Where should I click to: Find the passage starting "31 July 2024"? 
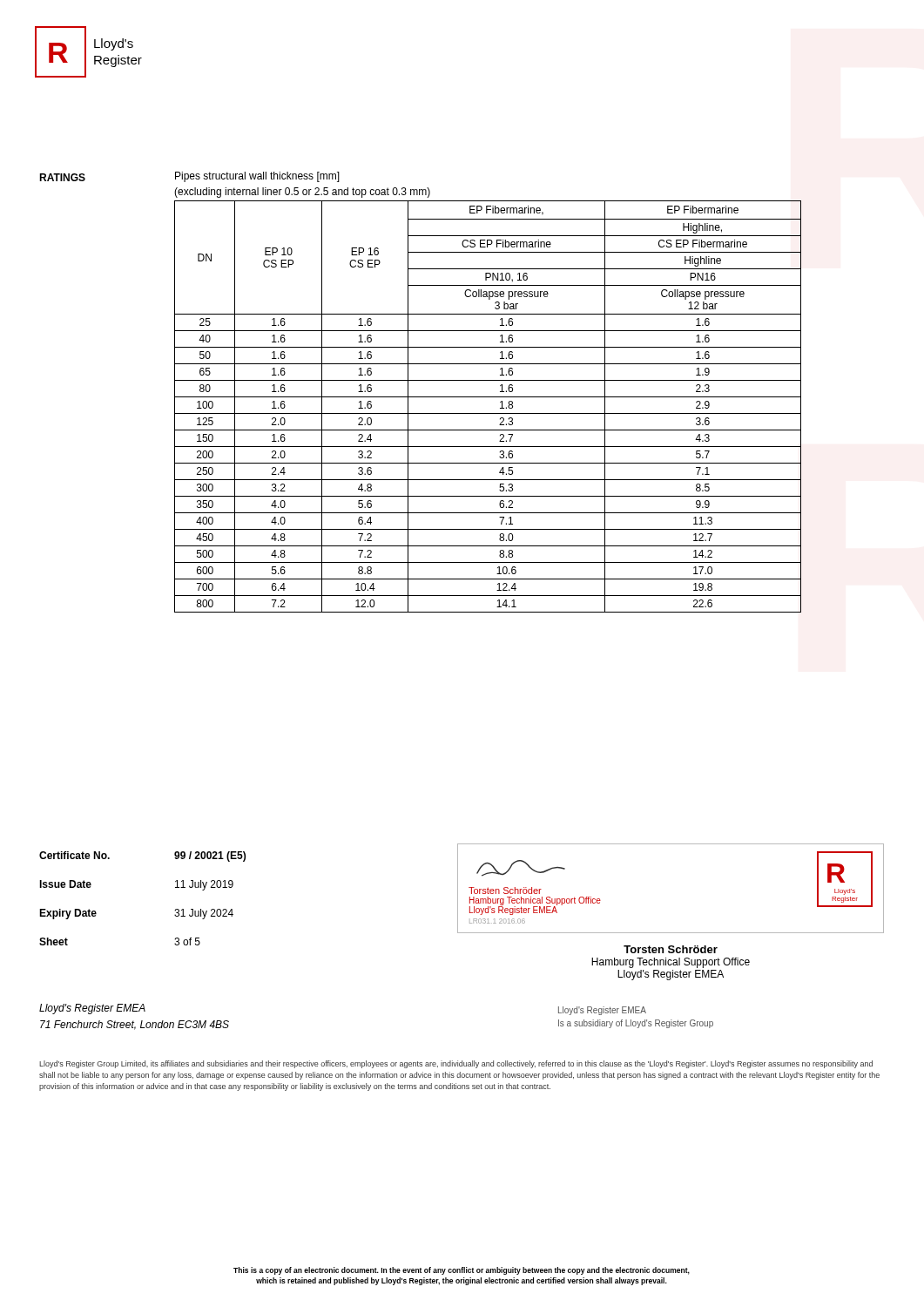(204, 913)
